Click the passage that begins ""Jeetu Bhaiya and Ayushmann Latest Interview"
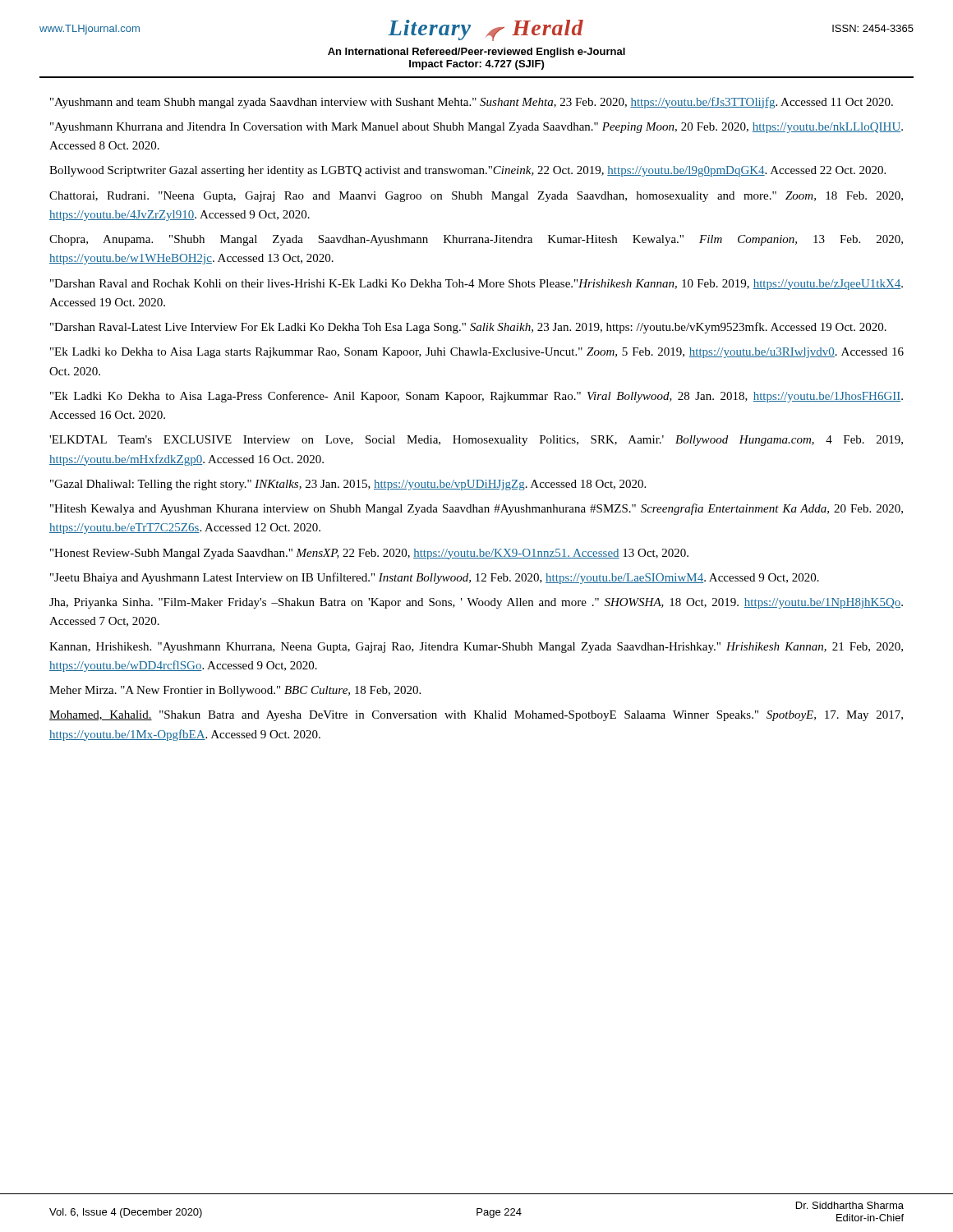This screenshot has width=953, height=1232. (476, 578)
